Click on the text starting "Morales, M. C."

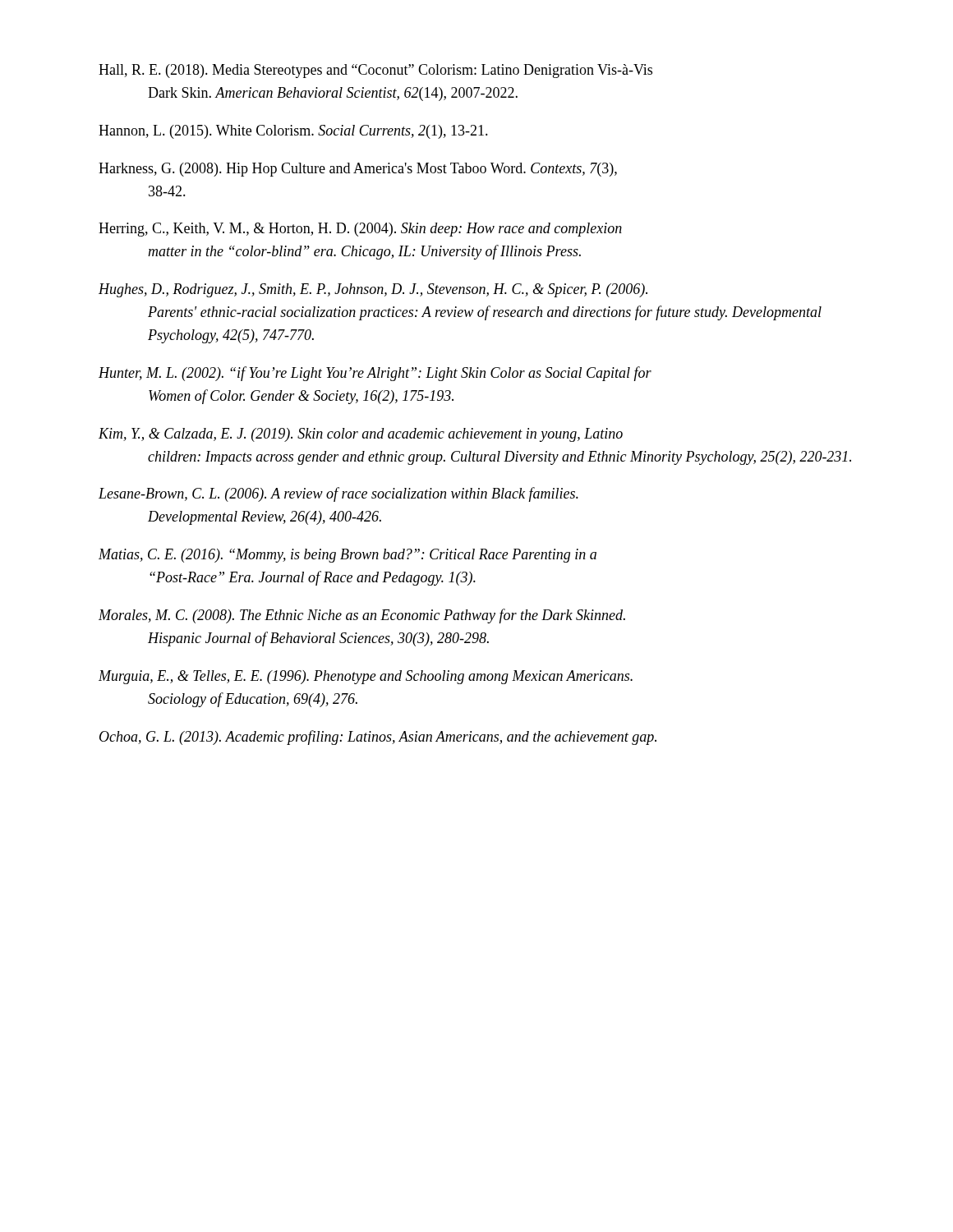pyautogui.click(x=476, y=627)
